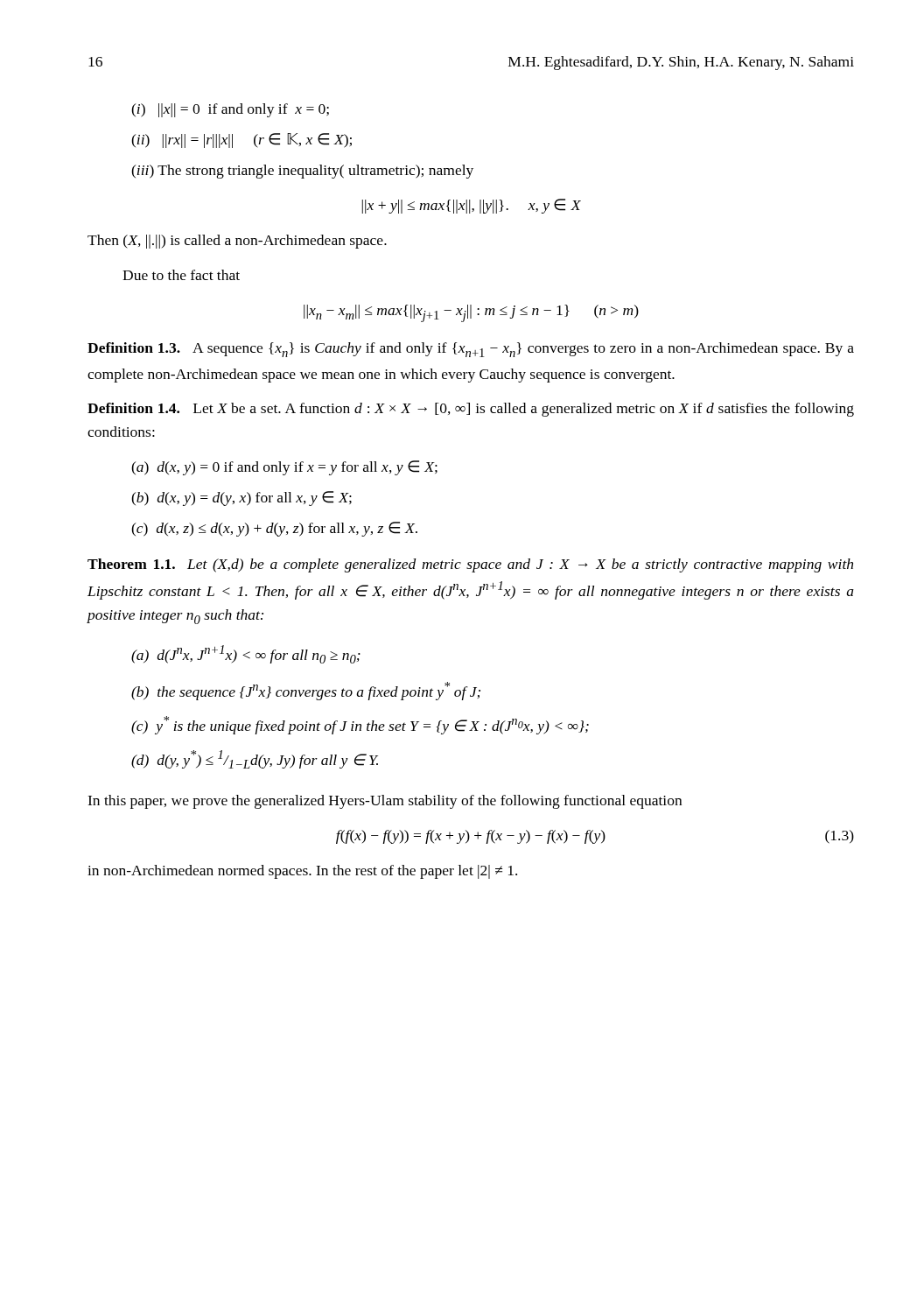Point to the text block starting "(b) the sequence {Jnx} converges to a fixed"

pos(306,690)
